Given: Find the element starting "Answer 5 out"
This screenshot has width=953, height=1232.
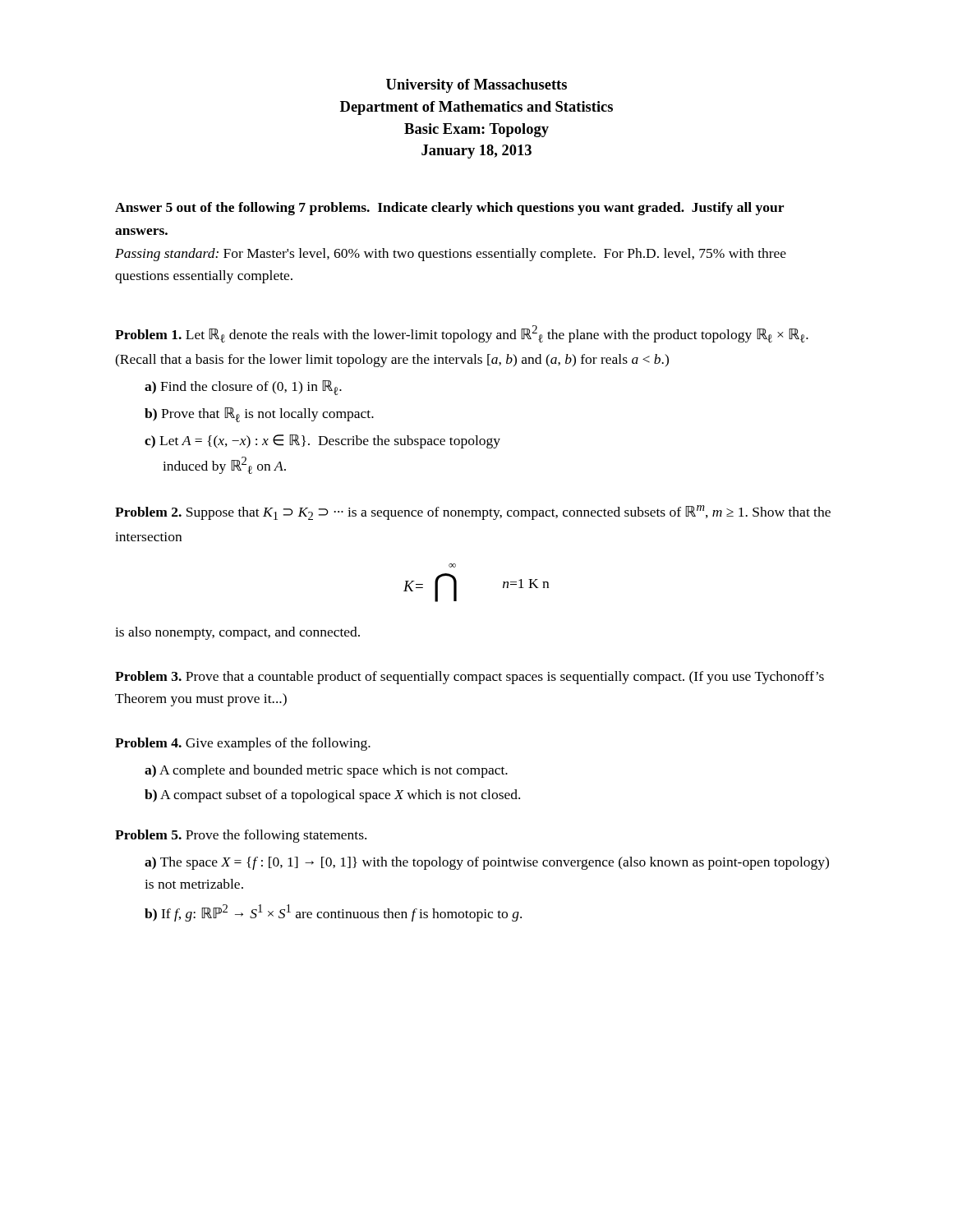Looking at the screenshot, I should tap(451, 241).
